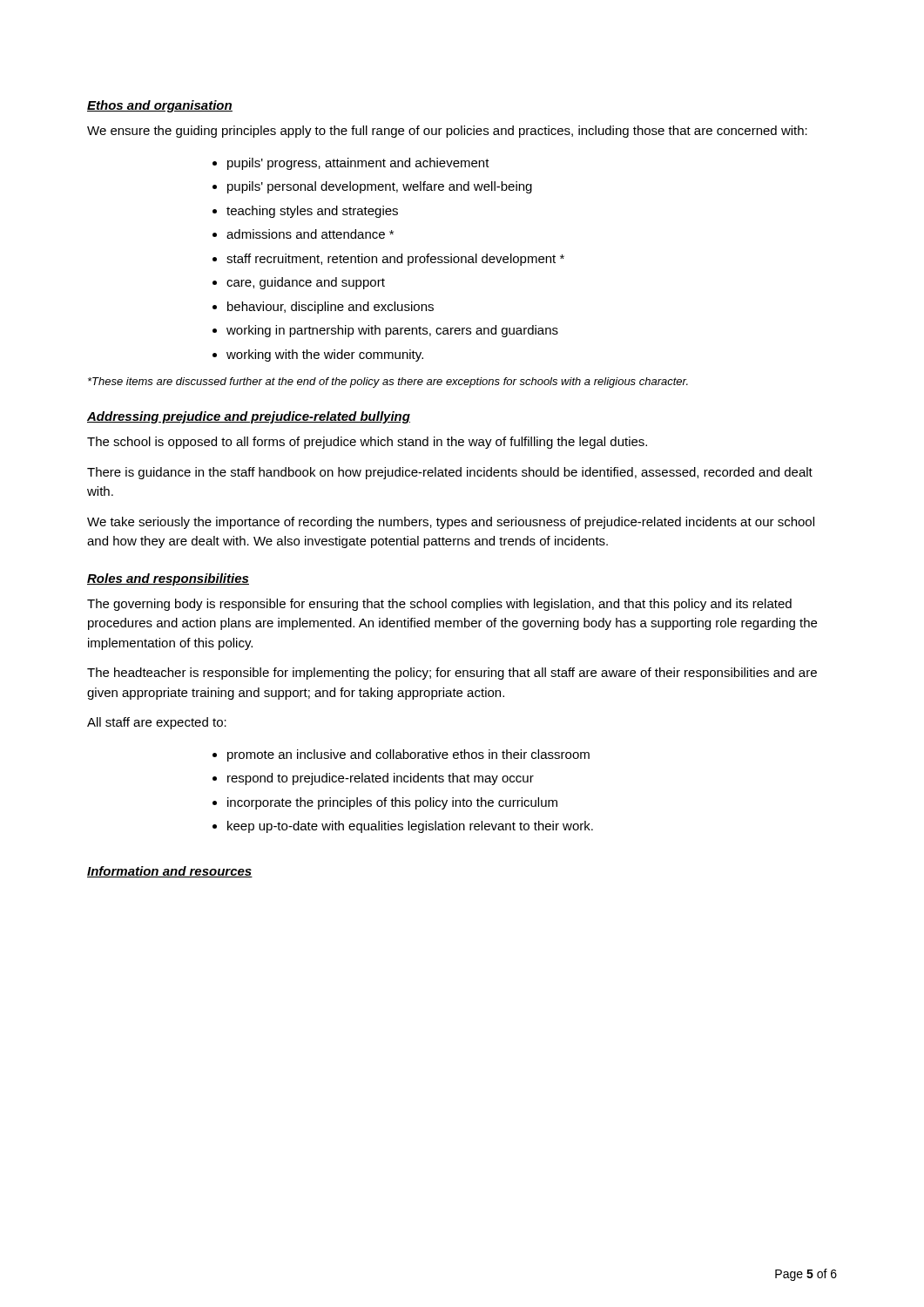This screenshot has width=924, height=1307.
Task: Select the text block that says "We take seriously"
Action: pos(451,531)
